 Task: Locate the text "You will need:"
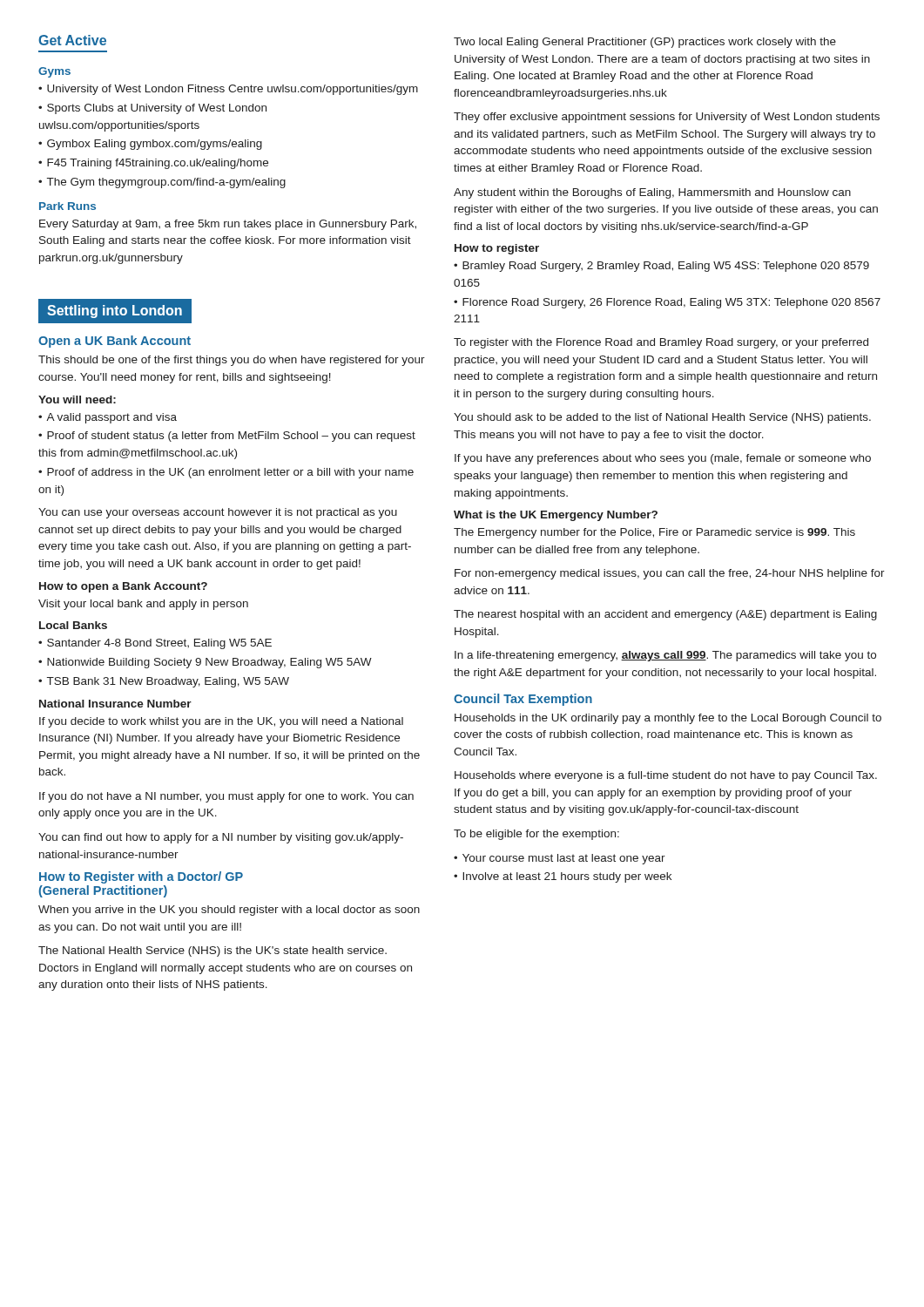click(x=77, y=400)
